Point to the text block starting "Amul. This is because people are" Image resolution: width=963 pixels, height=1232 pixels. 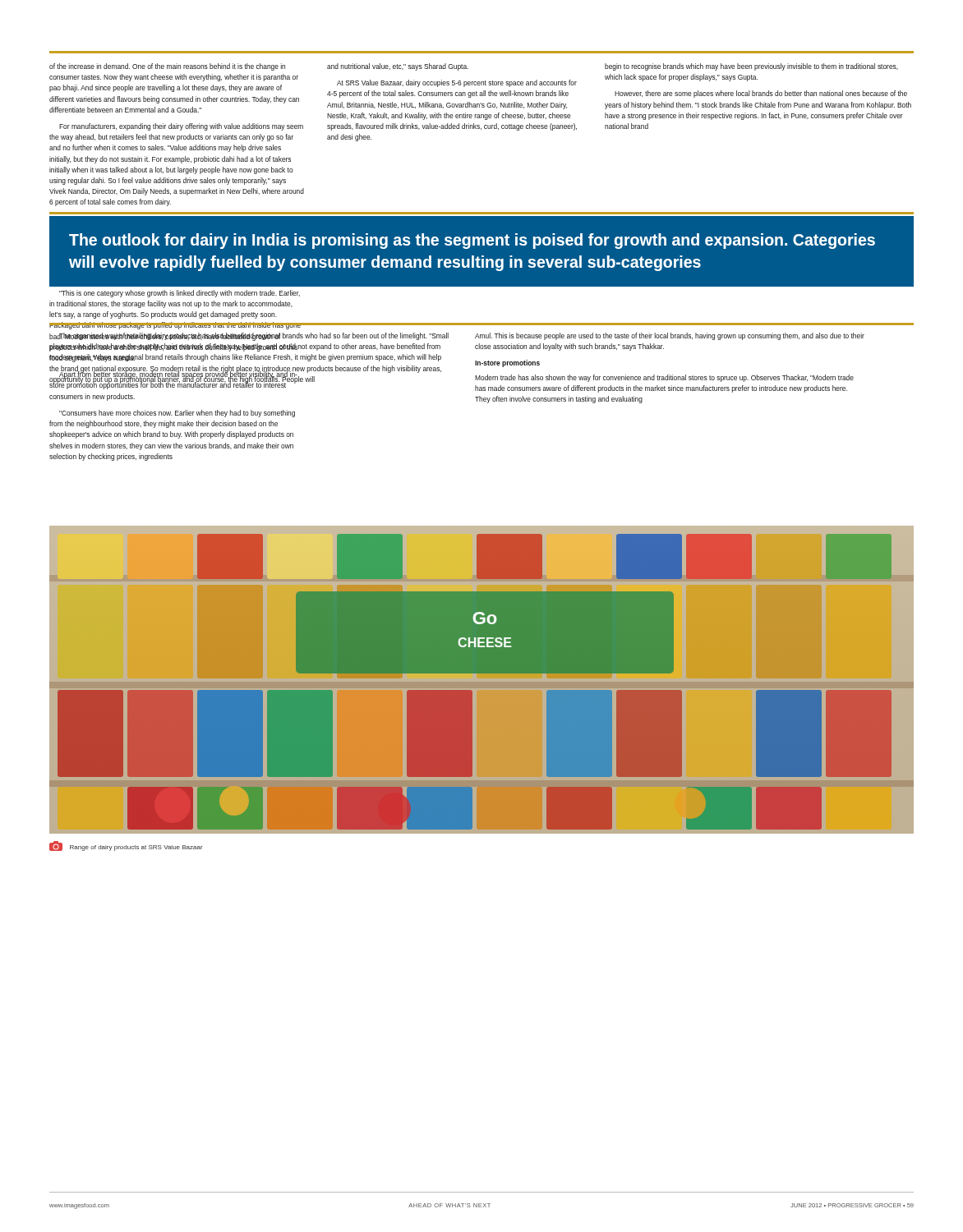(670, 368)
